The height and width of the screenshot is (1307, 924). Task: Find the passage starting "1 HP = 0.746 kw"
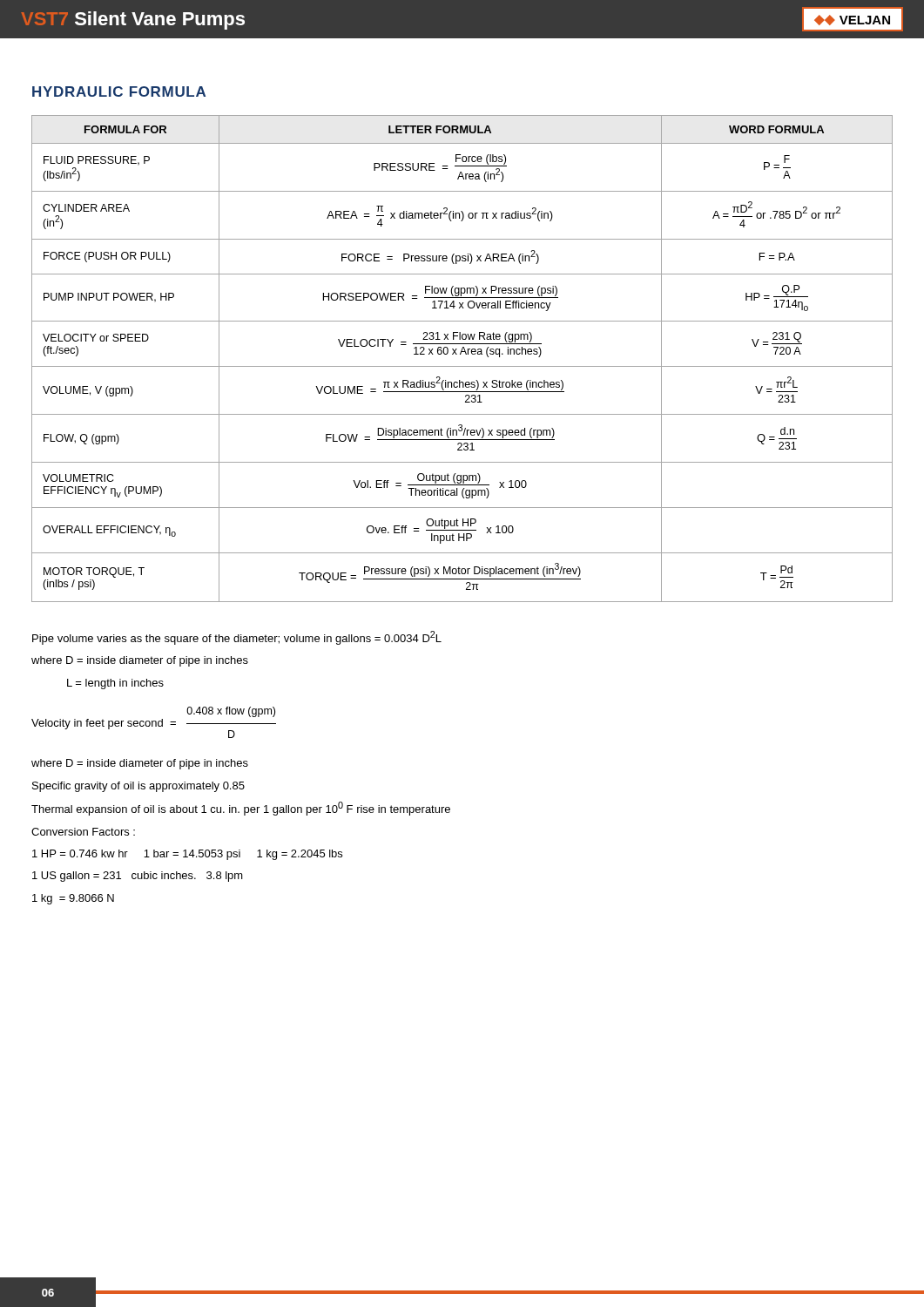coord(187,853)
